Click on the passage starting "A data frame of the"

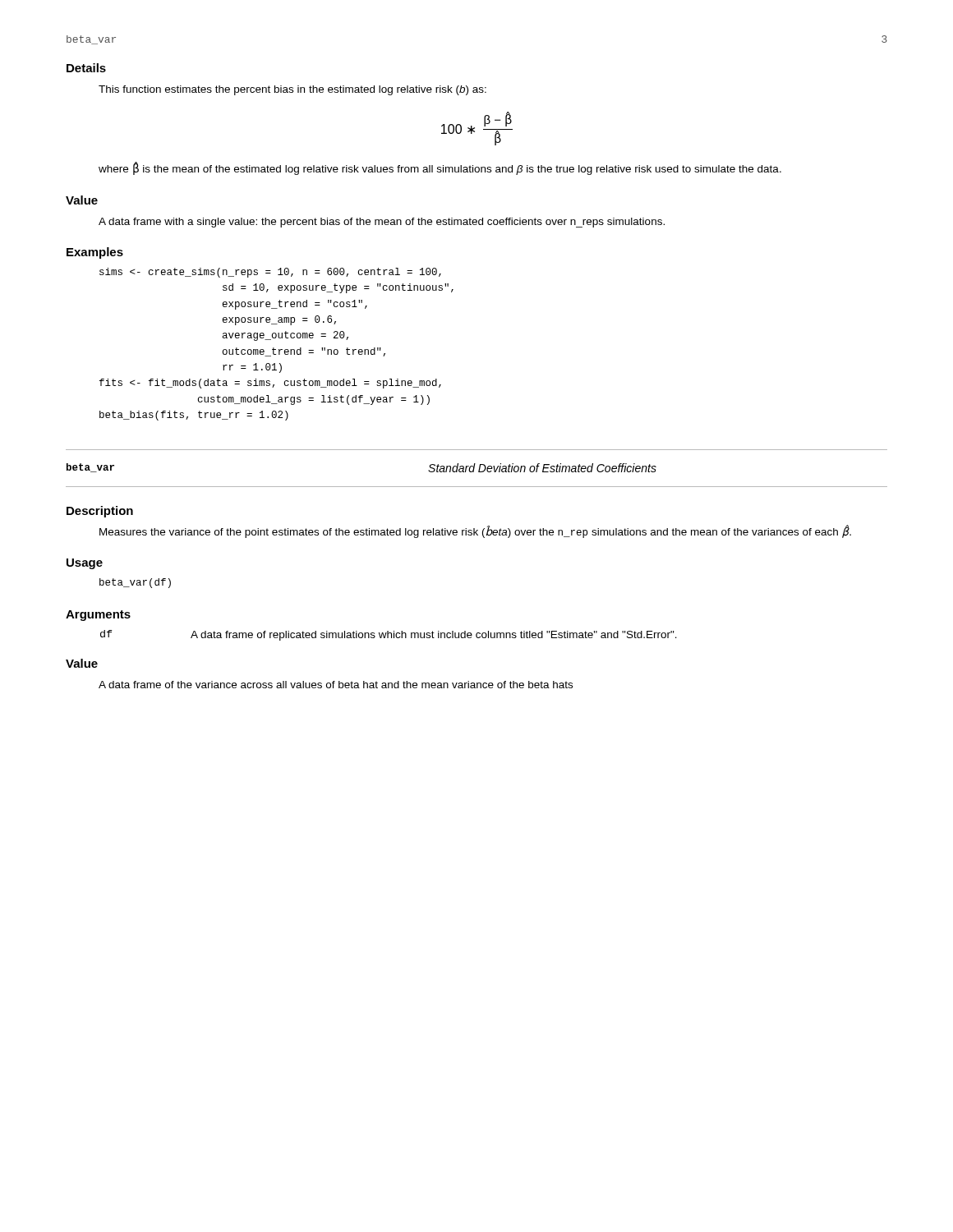[x=336, y=684]
